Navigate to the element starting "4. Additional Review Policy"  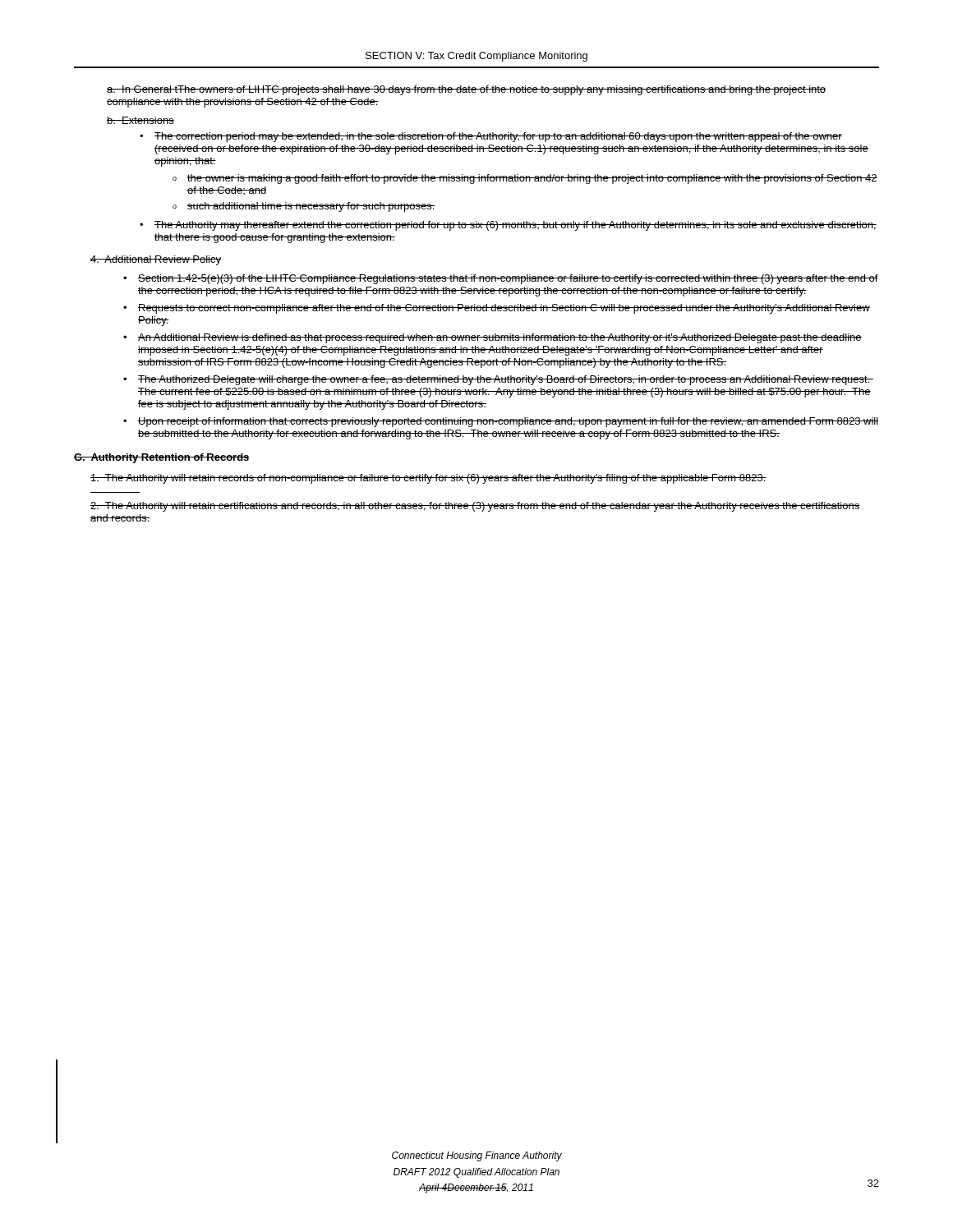pos(156,259)
